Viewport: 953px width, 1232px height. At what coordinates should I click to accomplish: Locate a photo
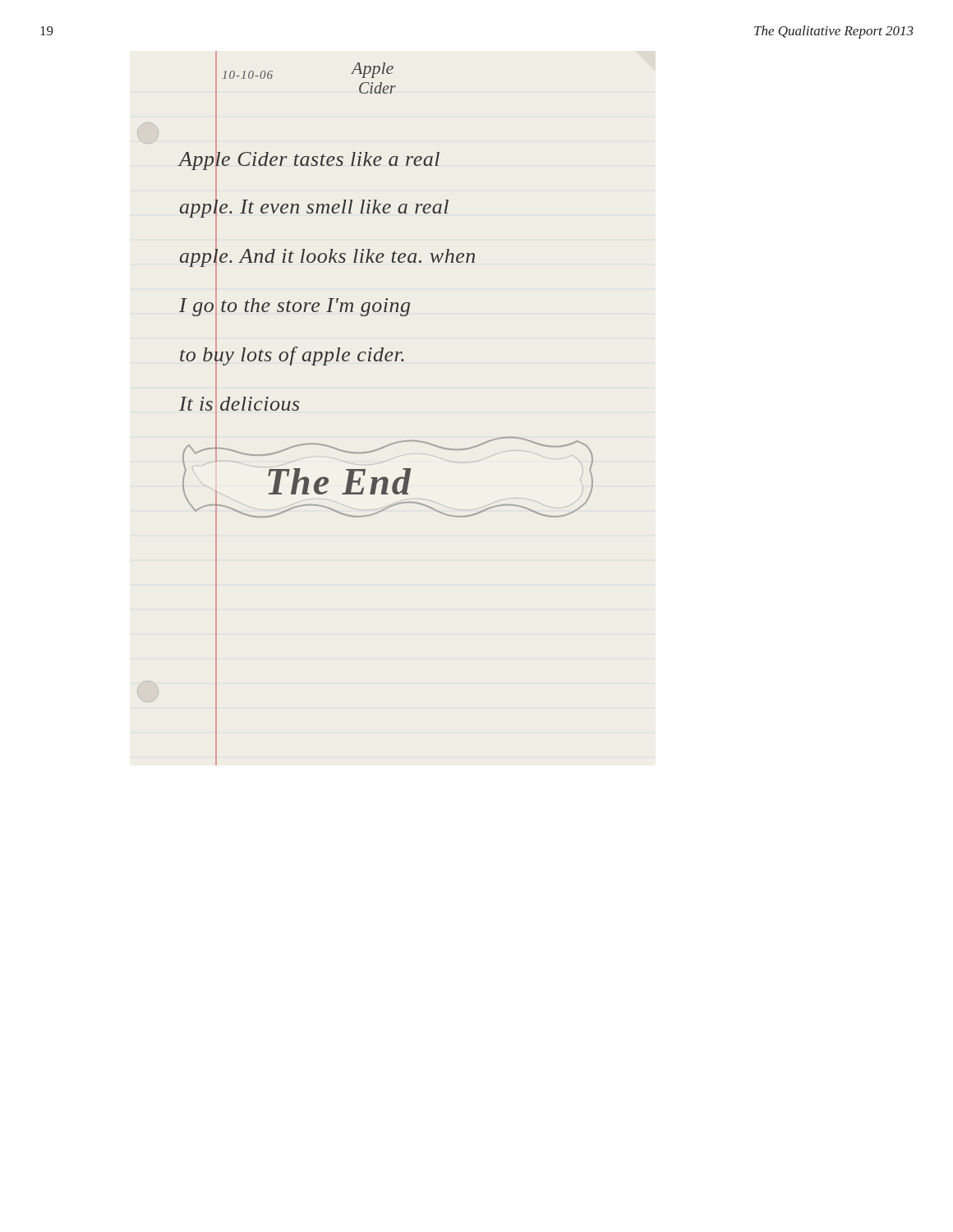[x=393, y=408]
